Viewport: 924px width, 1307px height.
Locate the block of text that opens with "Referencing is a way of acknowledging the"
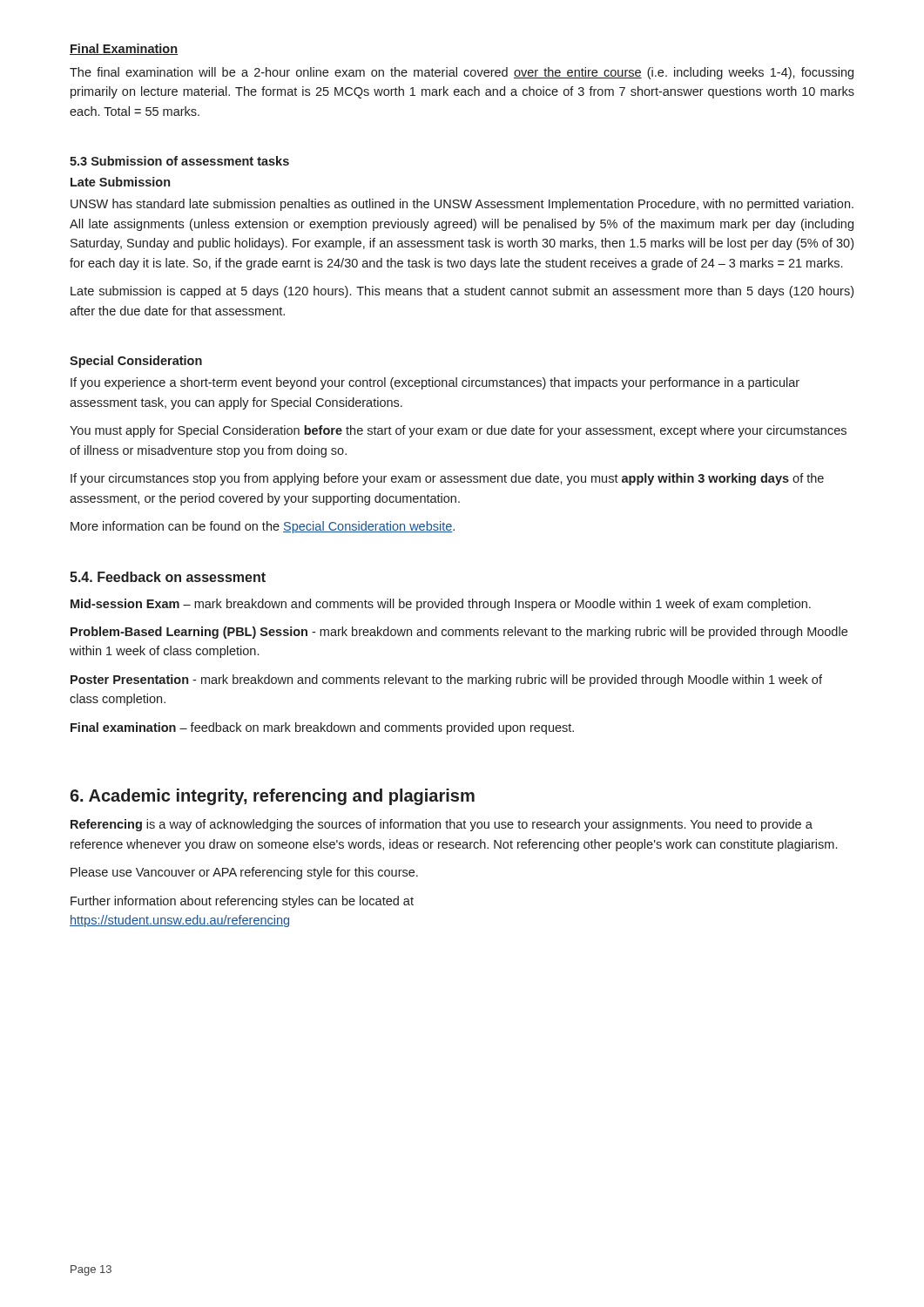click(454, 834)
